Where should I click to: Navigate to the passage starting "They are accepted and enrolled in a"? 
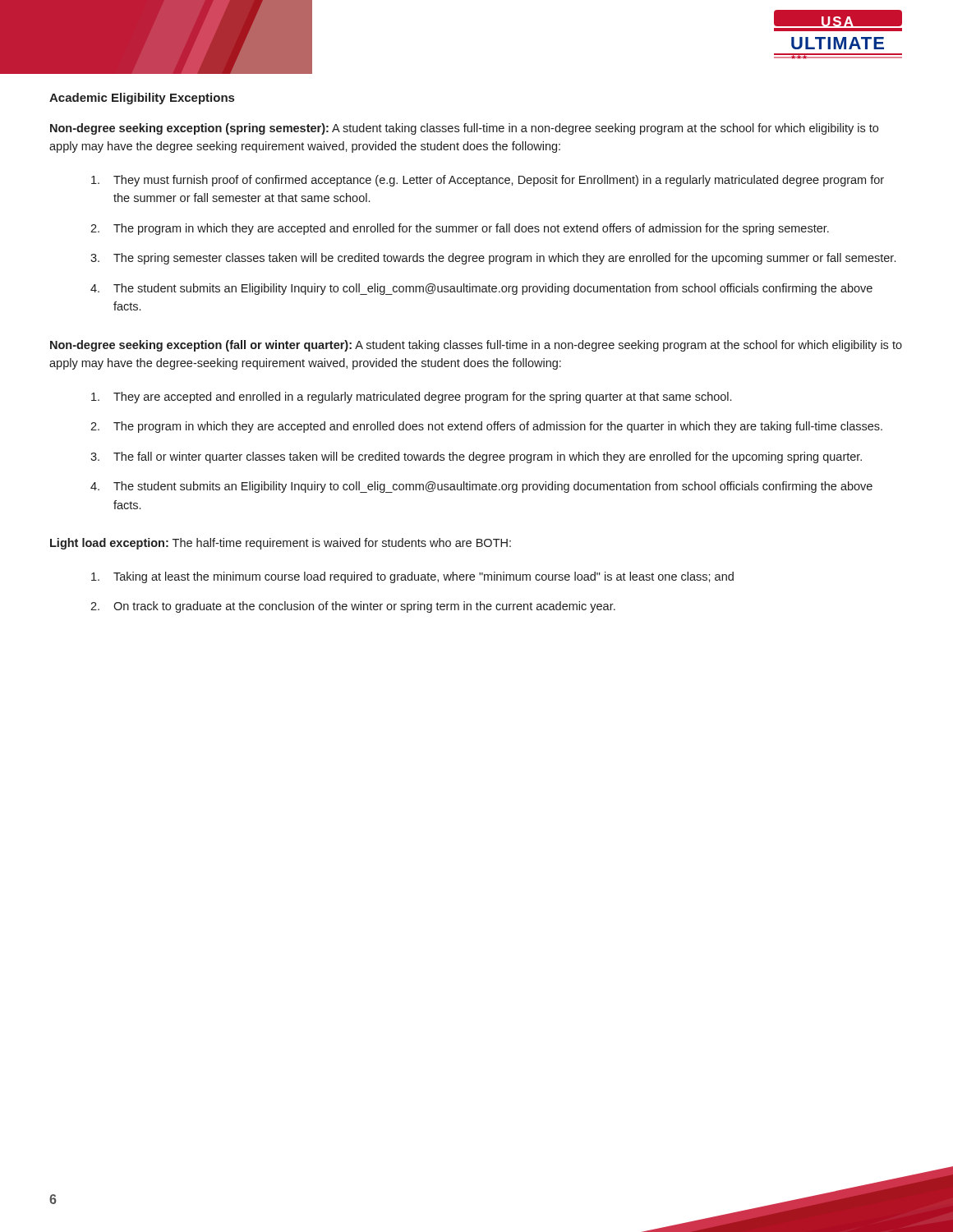point(411,397)
